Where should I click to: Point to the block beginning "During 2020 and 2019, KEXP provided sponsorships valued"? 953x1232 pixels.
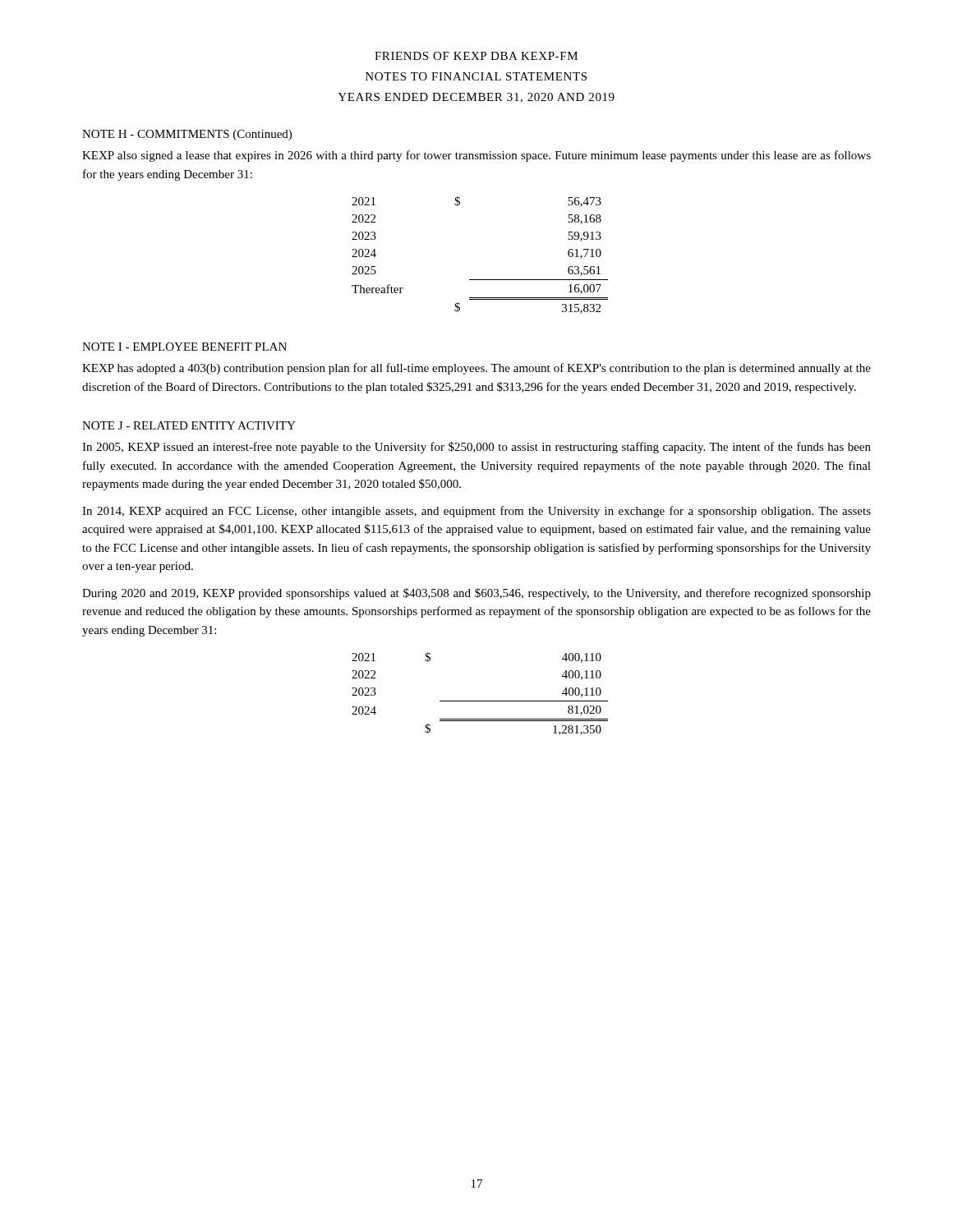pyautogui.click(x=476, y=611)
